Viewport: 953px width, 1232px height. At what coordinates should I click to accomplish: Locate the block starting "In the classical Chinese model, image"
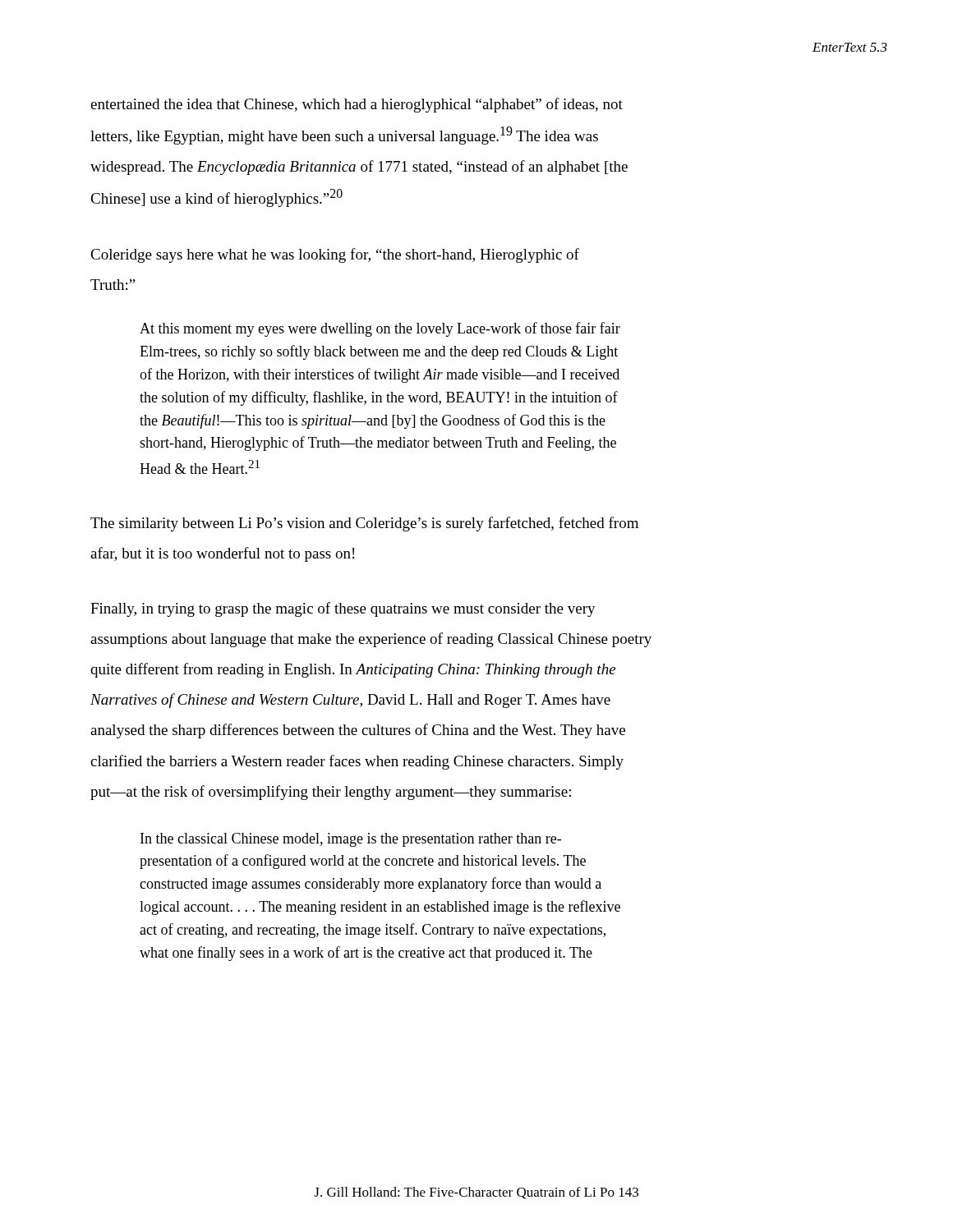point(380,895)
